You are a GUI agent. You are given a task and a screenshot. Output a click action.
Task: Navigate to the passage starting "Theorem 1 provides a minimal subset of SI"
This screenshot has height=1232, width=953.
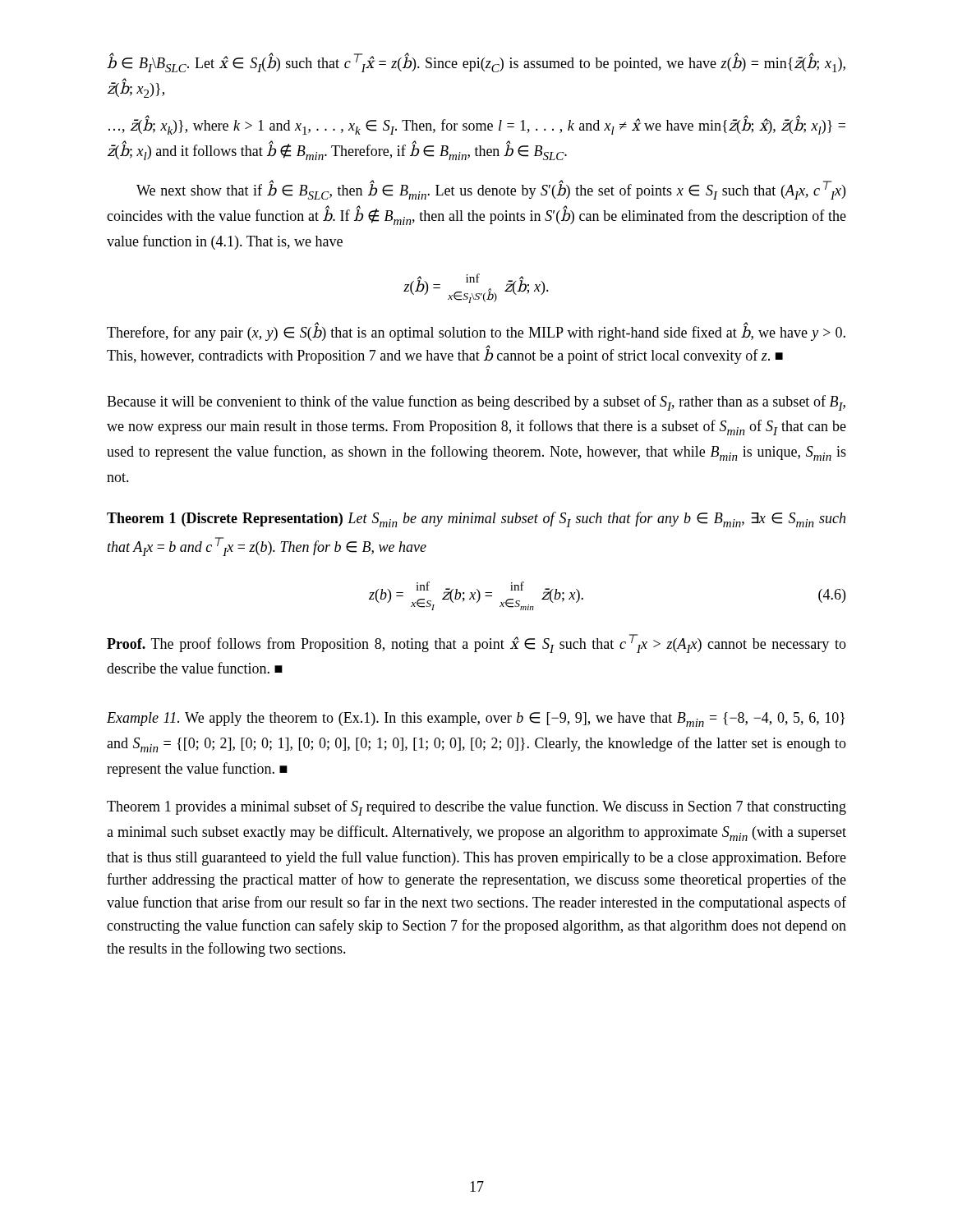(476, 878)
